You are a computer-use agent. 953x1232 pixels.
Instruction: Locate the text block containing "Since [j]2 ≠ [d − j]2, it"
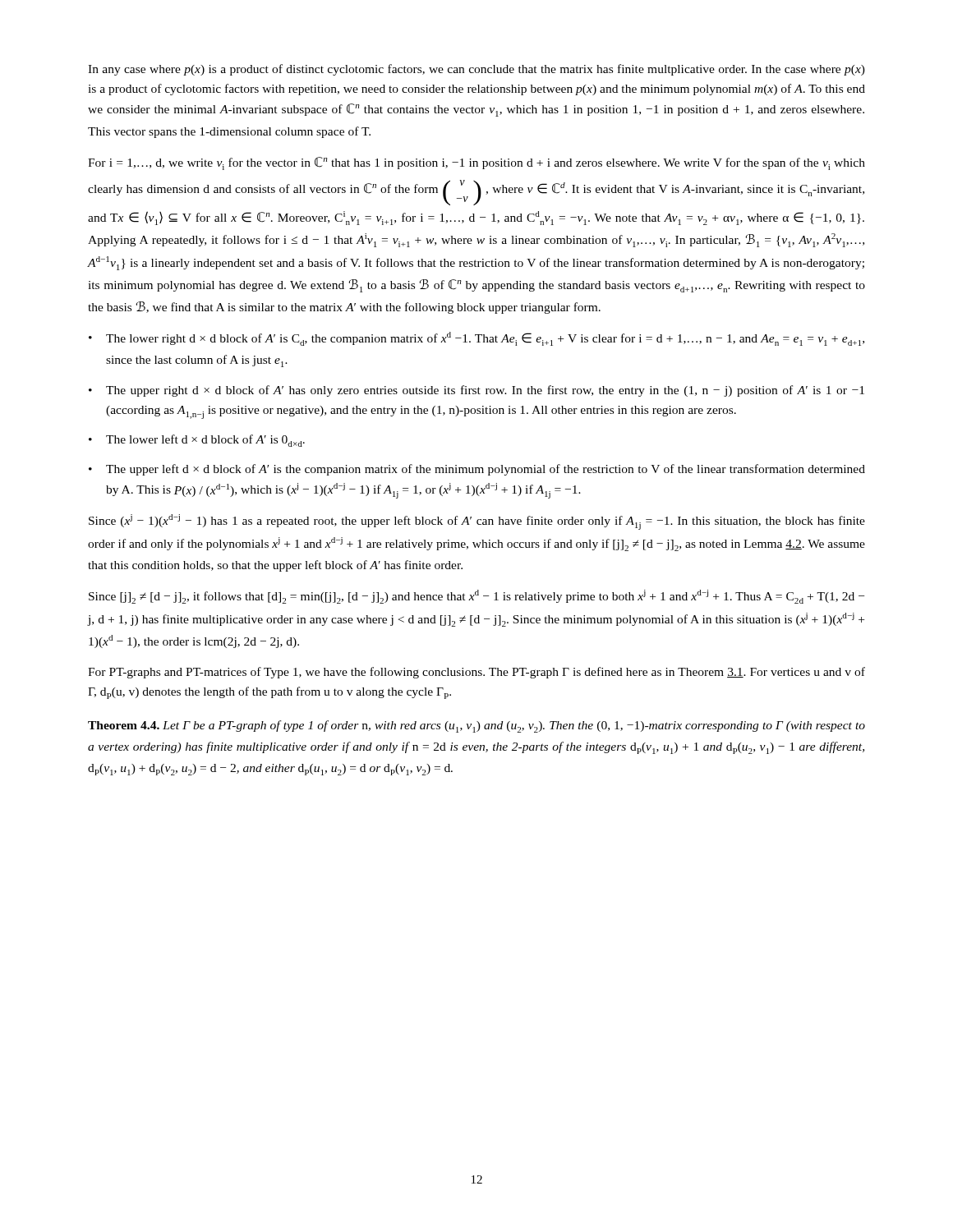[476, 618]
